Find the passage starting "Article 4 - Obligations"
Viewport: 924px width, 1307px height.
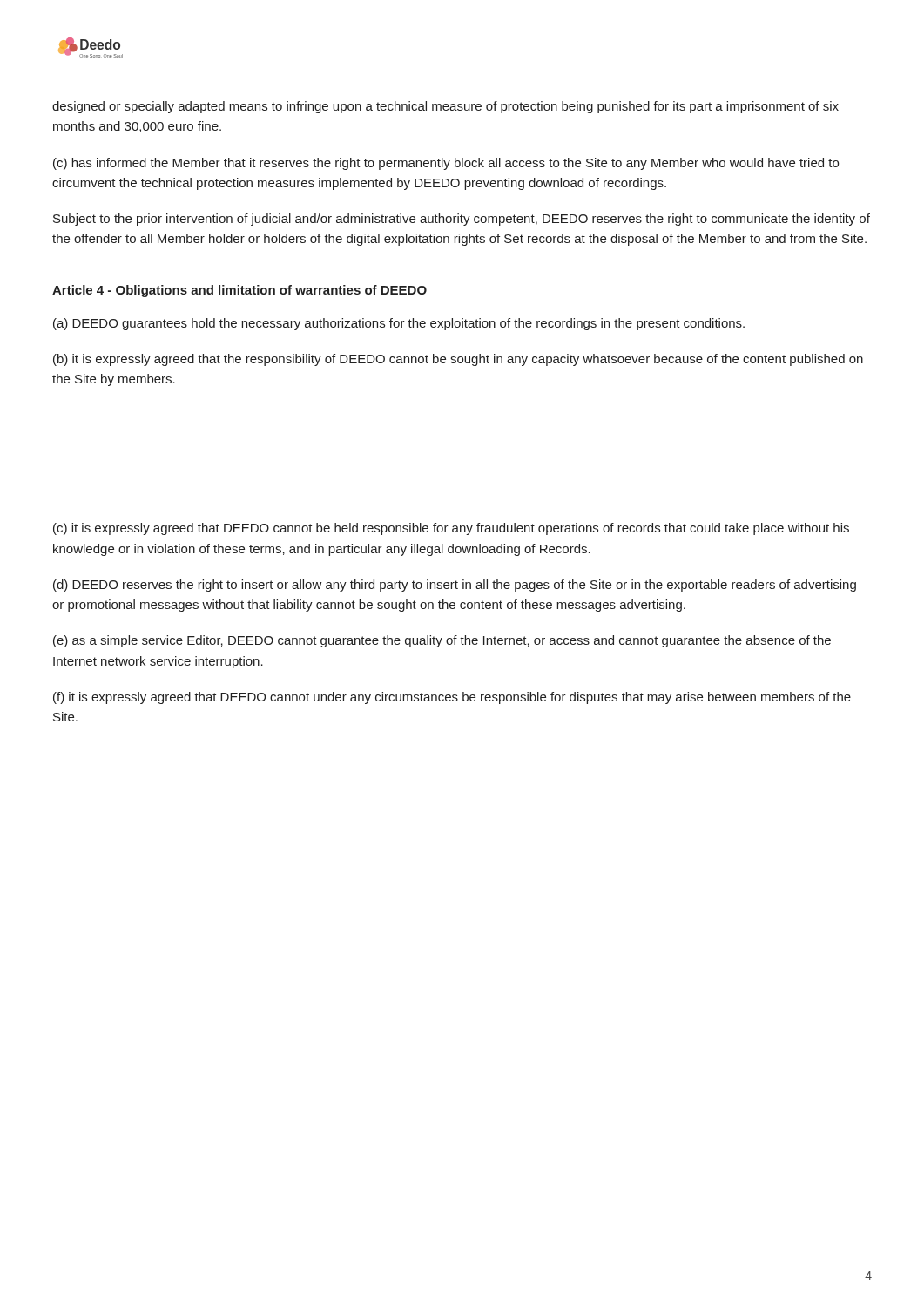[x=240, y=289]
